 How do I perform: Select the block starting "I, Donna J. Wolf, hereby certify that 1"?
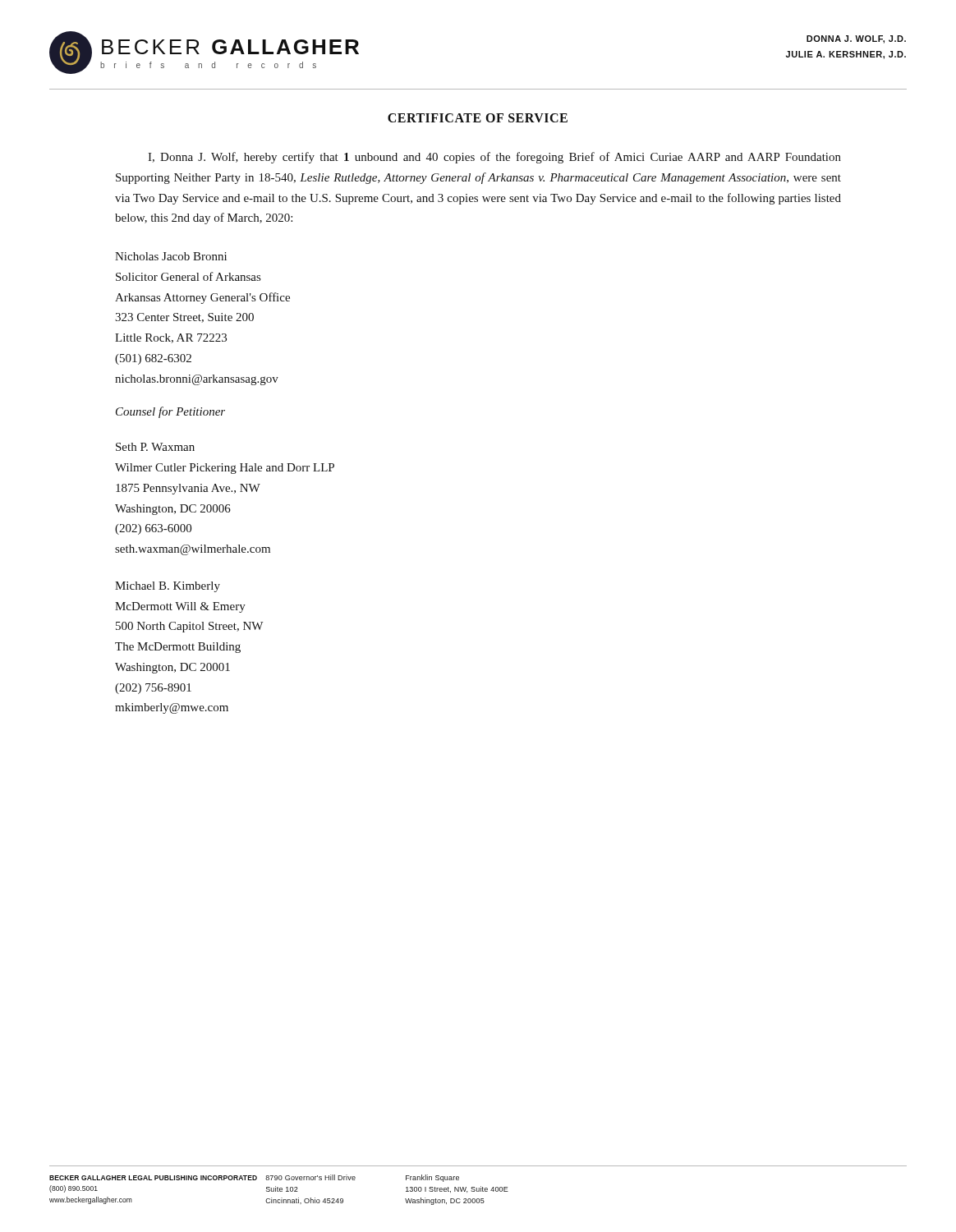(x=478, y=187)
